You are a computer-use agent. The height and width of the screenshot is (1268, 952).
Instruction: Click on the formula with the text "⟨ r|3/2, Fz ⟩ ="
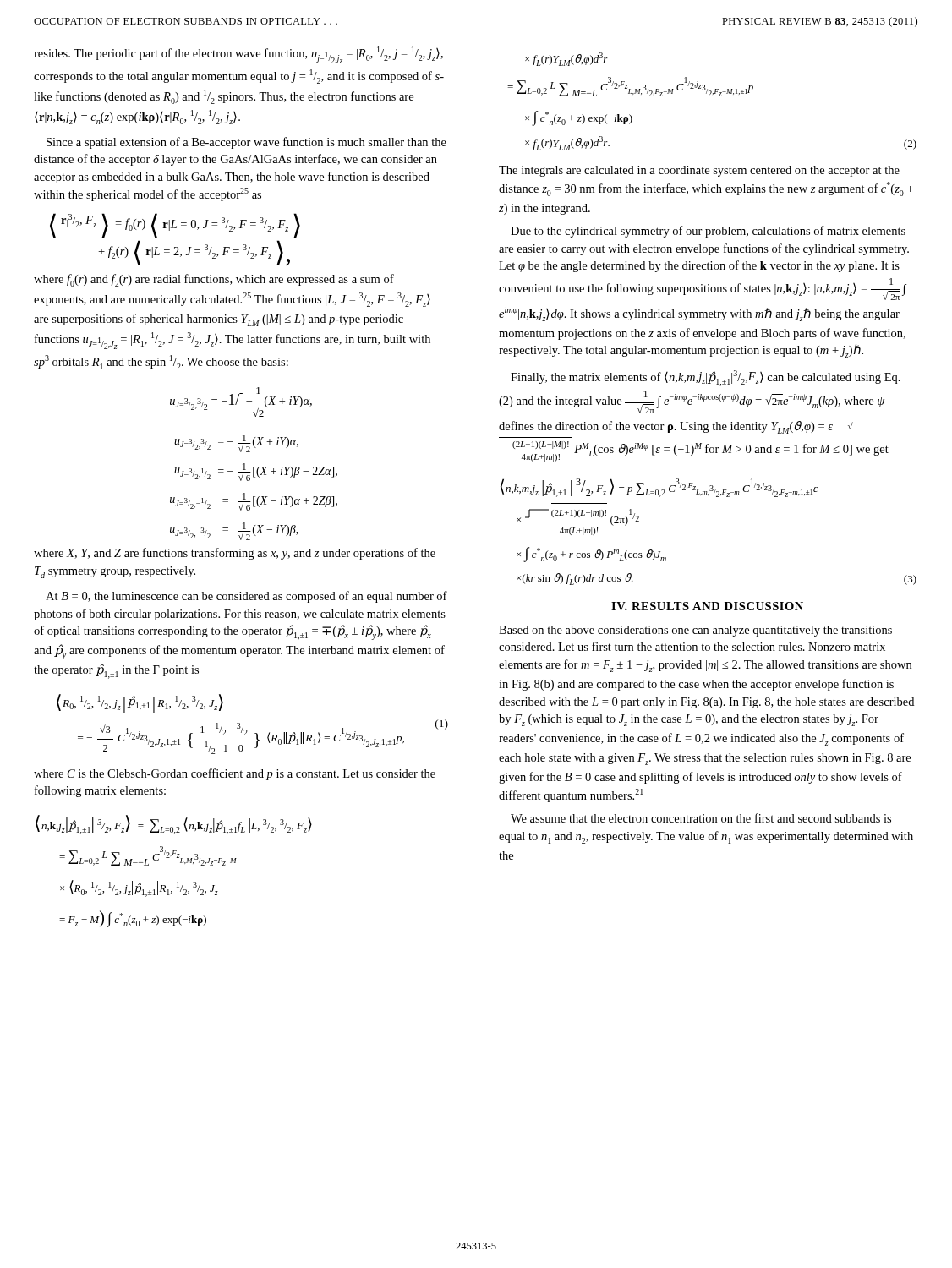[x=248, y=237]
